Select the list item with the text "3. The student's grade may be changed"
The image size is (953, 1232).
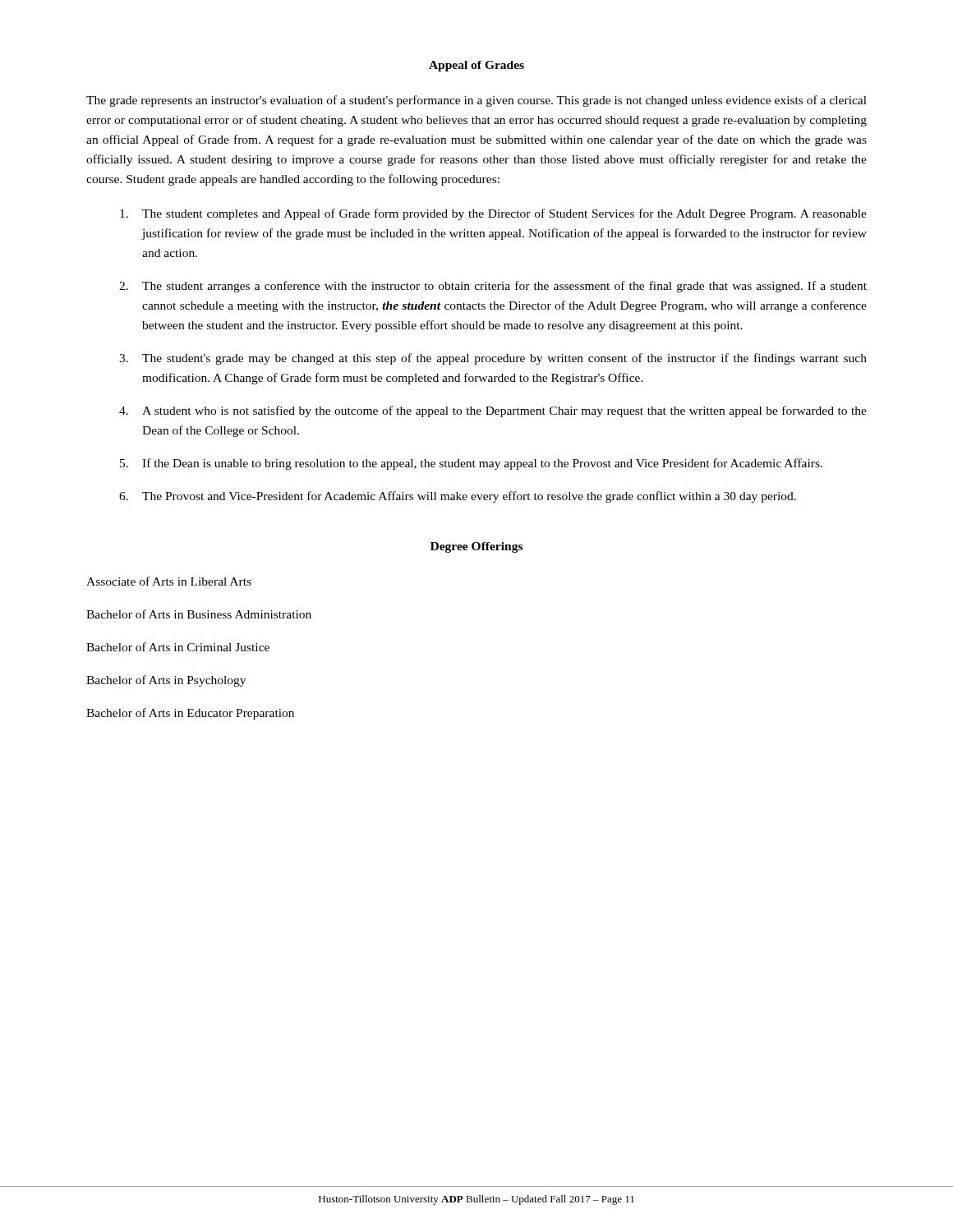(x=493, y=368)
